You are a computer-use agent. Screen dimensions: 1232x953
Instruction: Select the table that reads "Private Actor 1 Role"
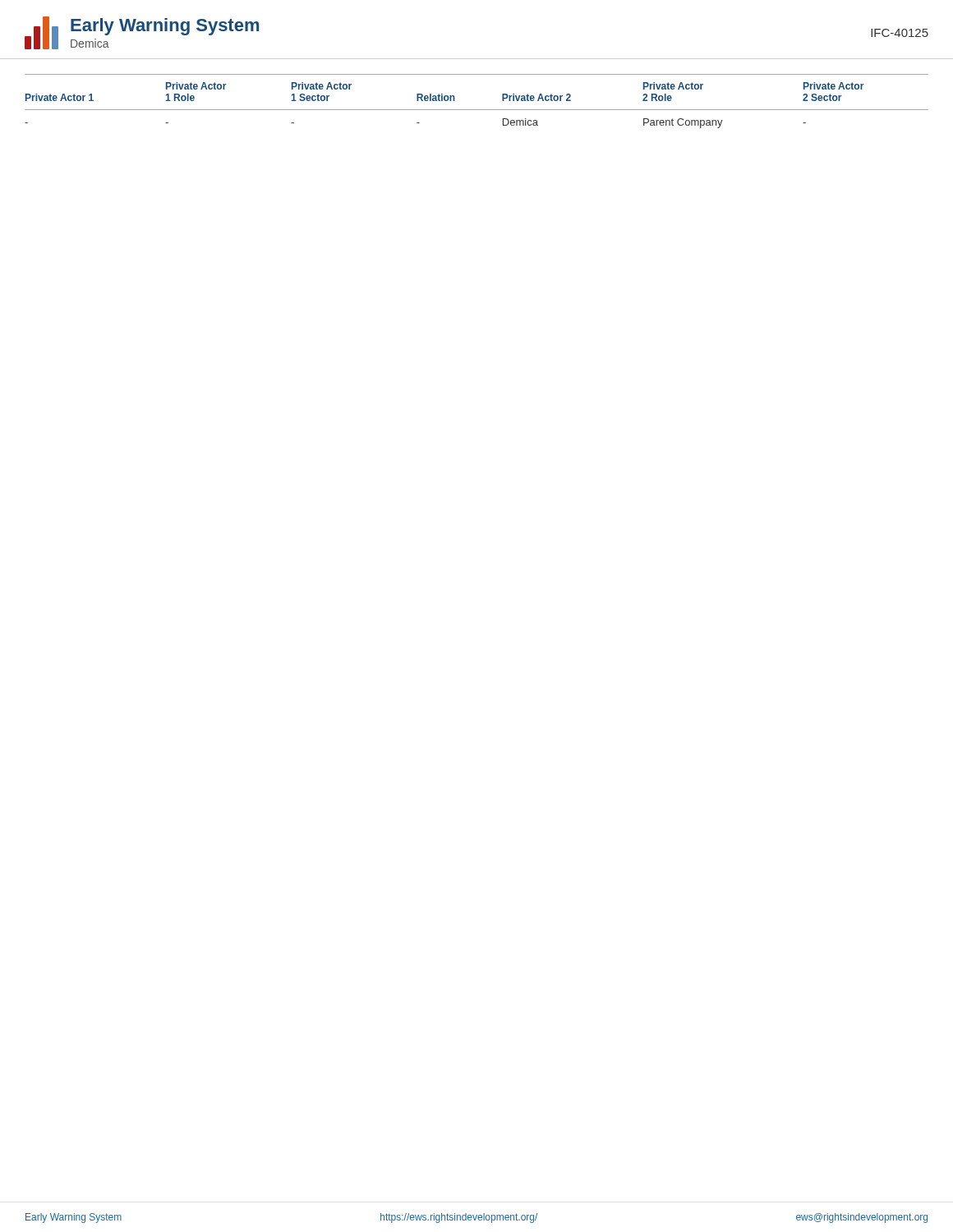(476, 97)
